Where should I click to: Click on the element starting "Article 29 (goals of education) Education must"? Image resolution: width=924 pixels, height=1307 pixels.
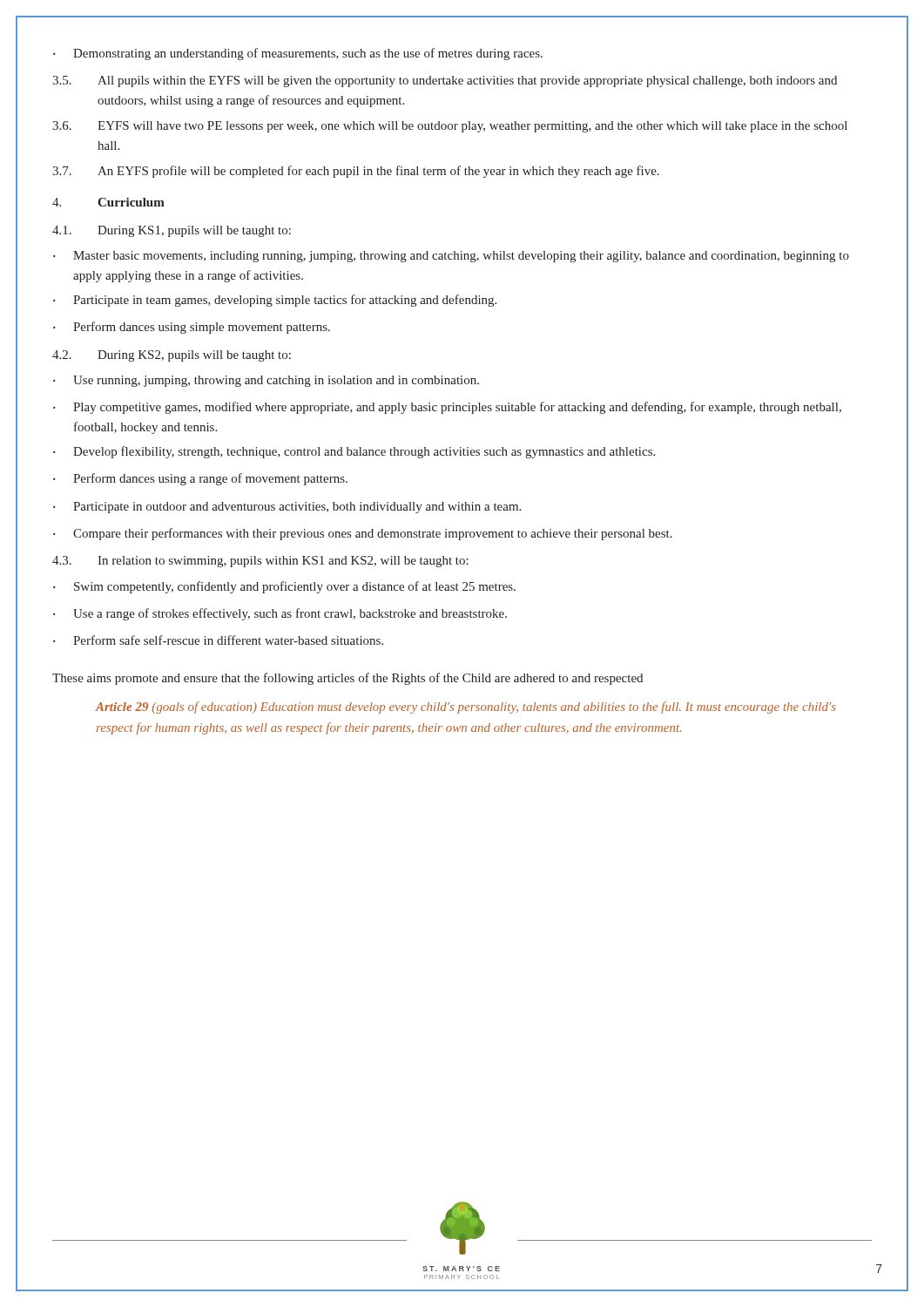pos(466,717)
